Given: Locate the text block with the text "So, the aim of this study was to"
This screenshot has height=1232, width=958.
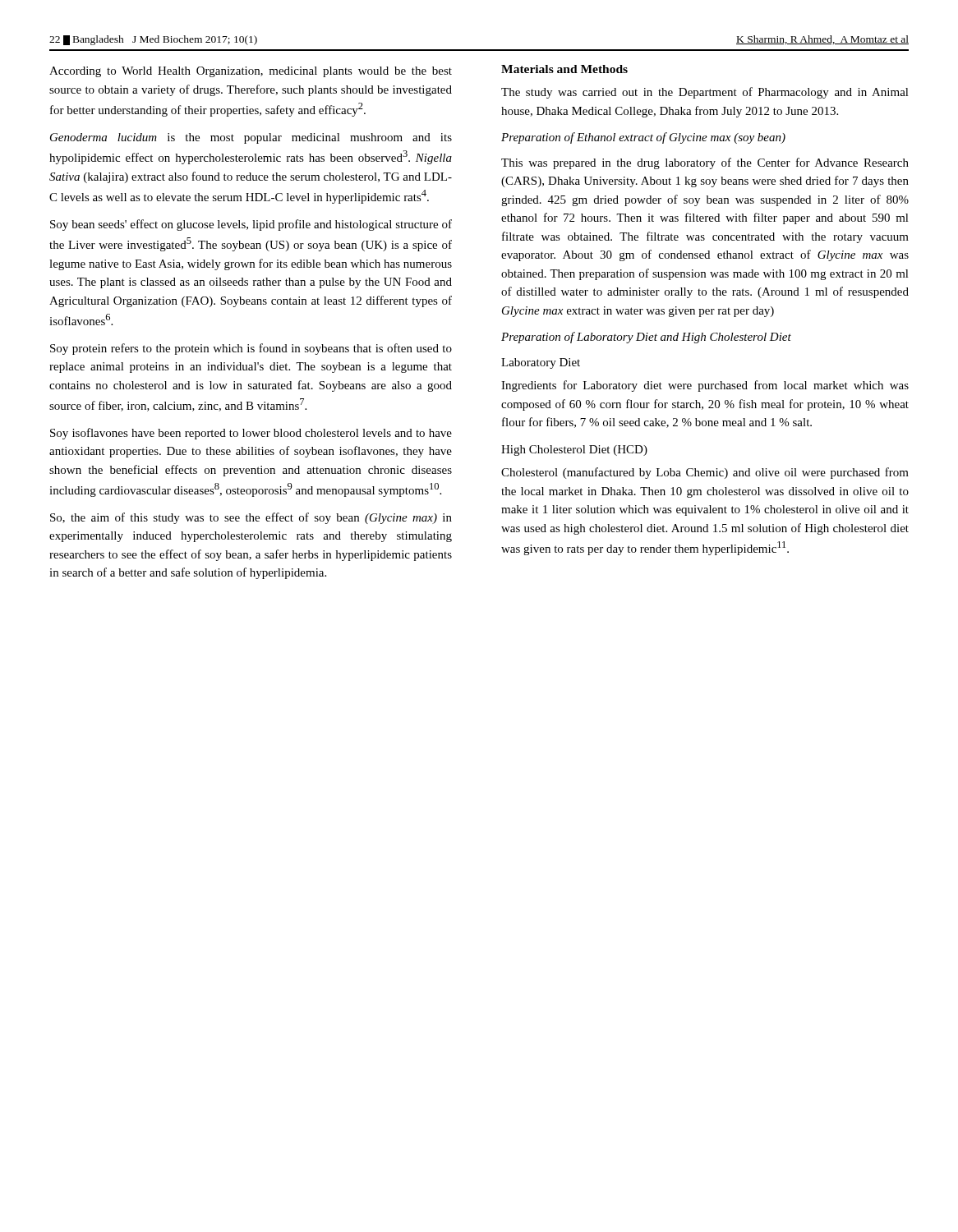Looking at the screenshot, I should tap(251, 545).
